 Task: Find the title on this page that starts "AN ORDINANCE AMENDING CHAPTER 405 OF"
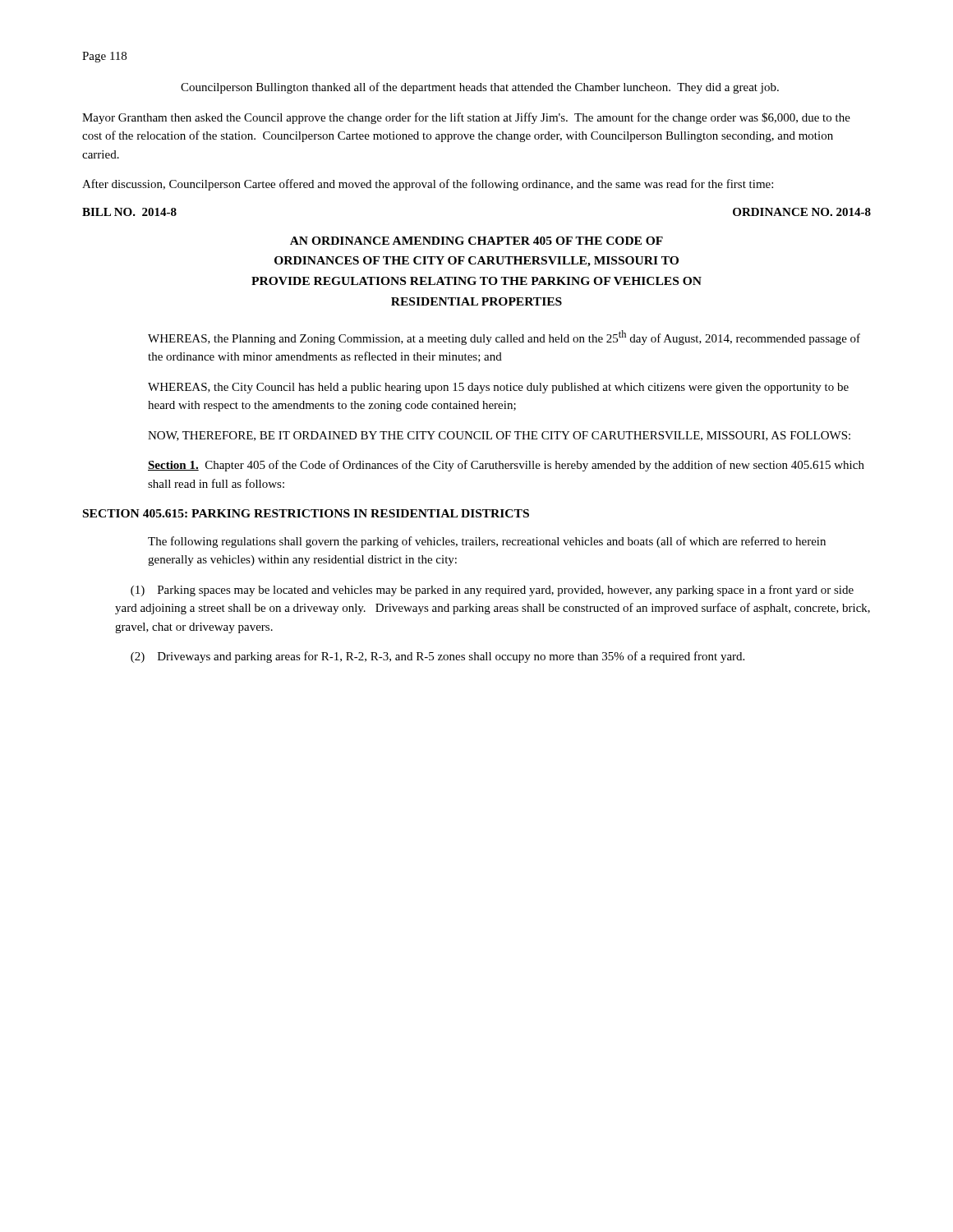click(x=476, y=270)
